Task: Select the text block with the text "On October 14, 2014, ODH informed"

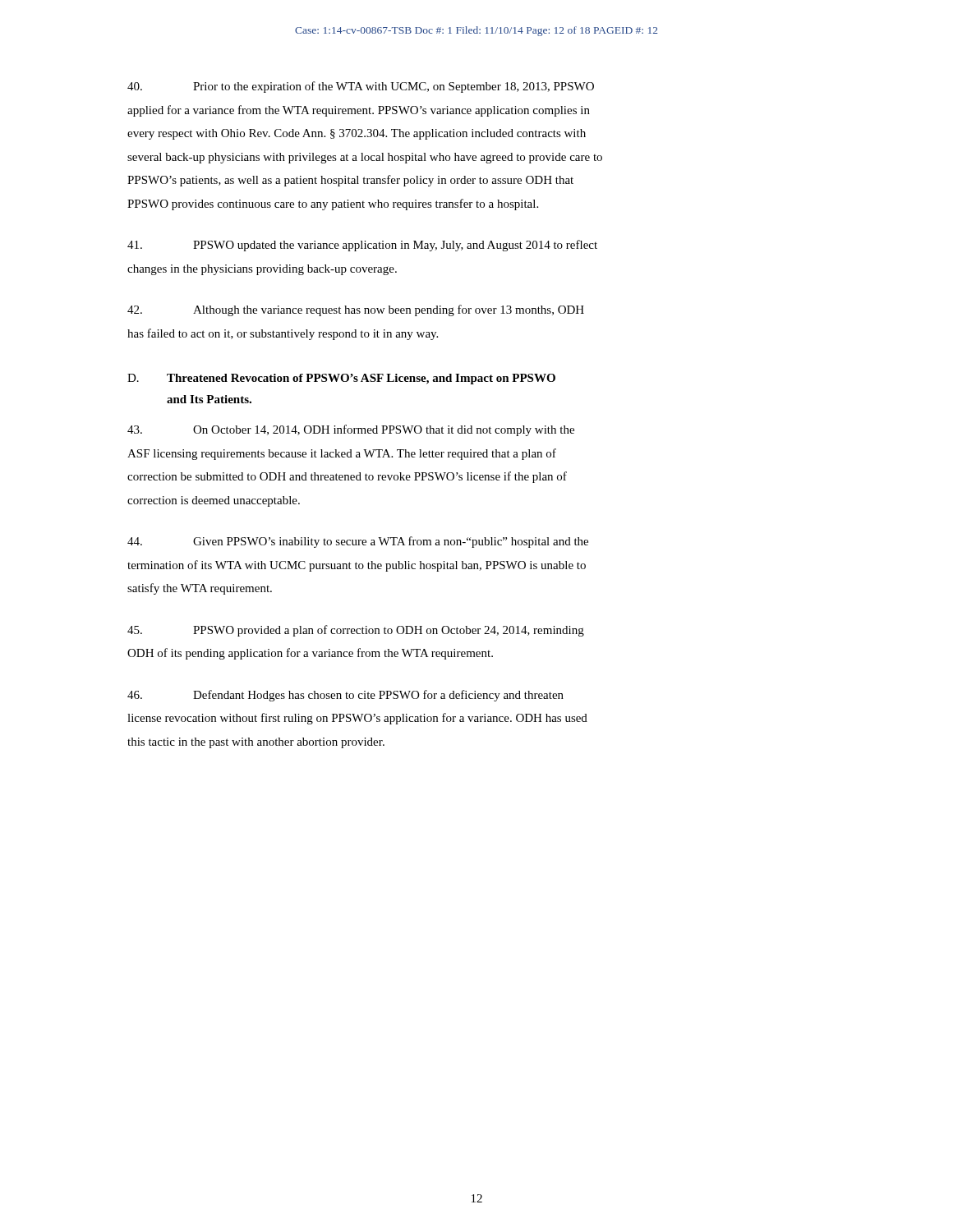Action: pos(487,430)
